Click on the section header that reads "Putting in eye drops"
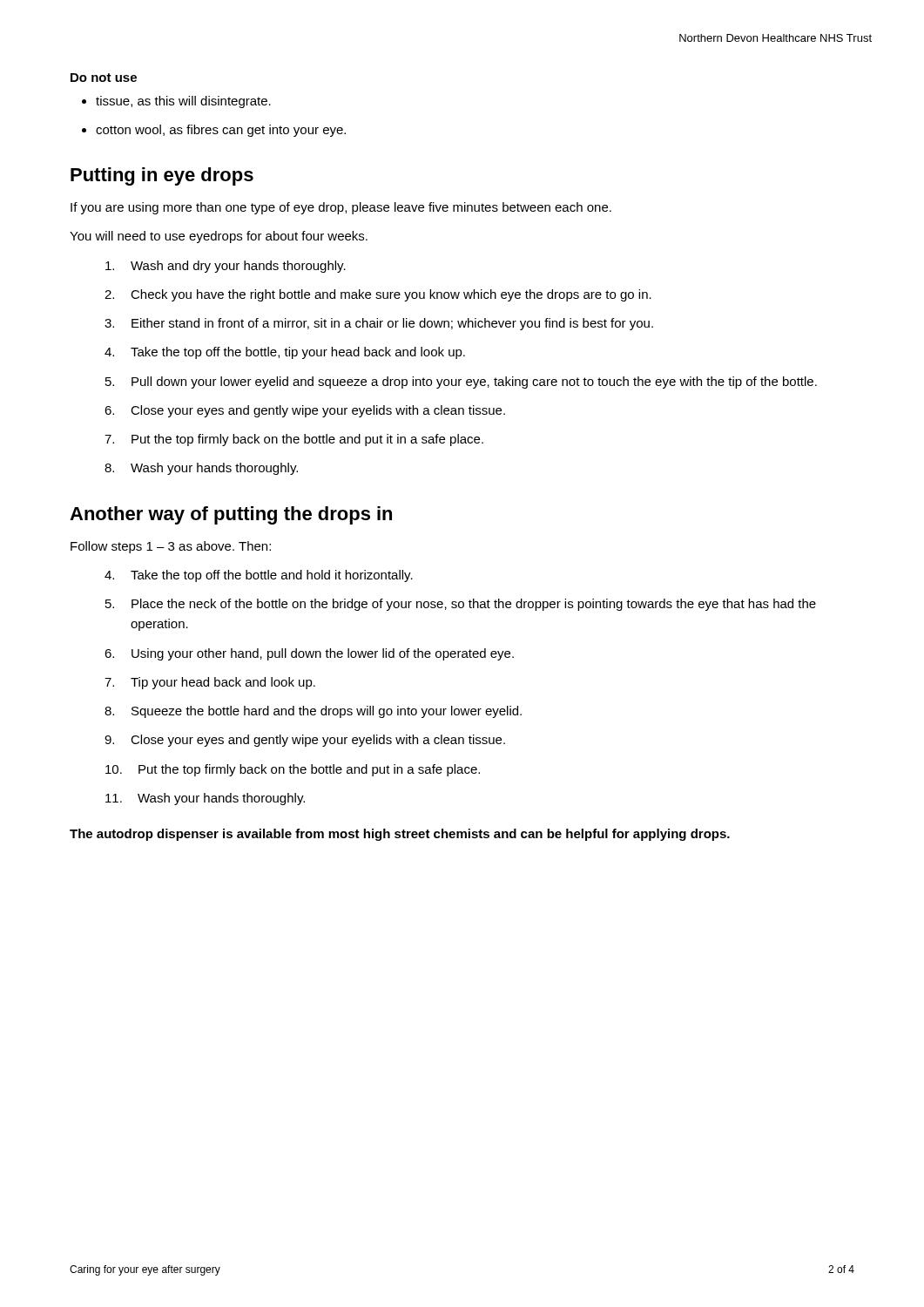 pos(162,175)
